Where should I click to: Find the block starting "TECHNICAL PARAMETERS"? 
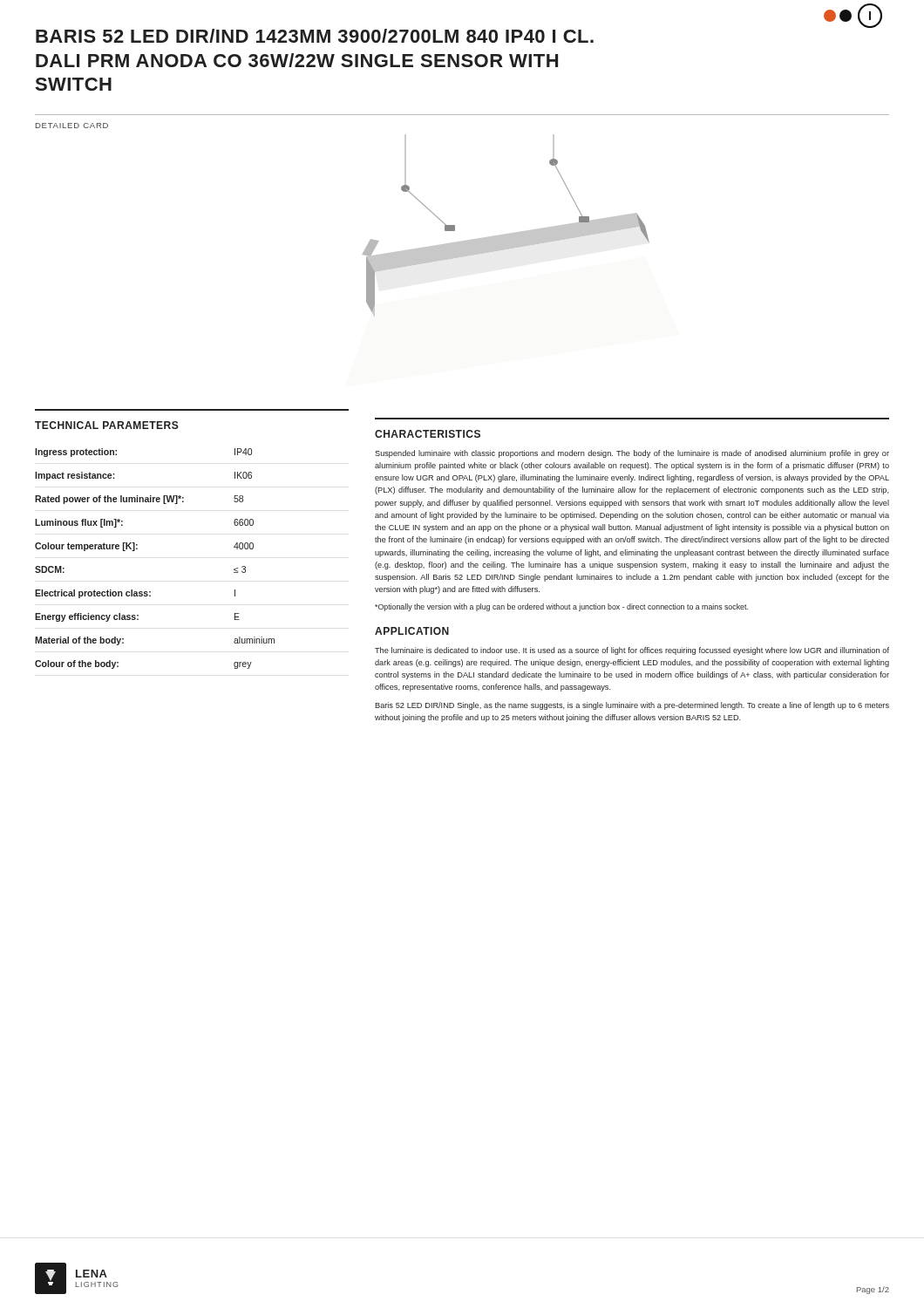point(107,425)
